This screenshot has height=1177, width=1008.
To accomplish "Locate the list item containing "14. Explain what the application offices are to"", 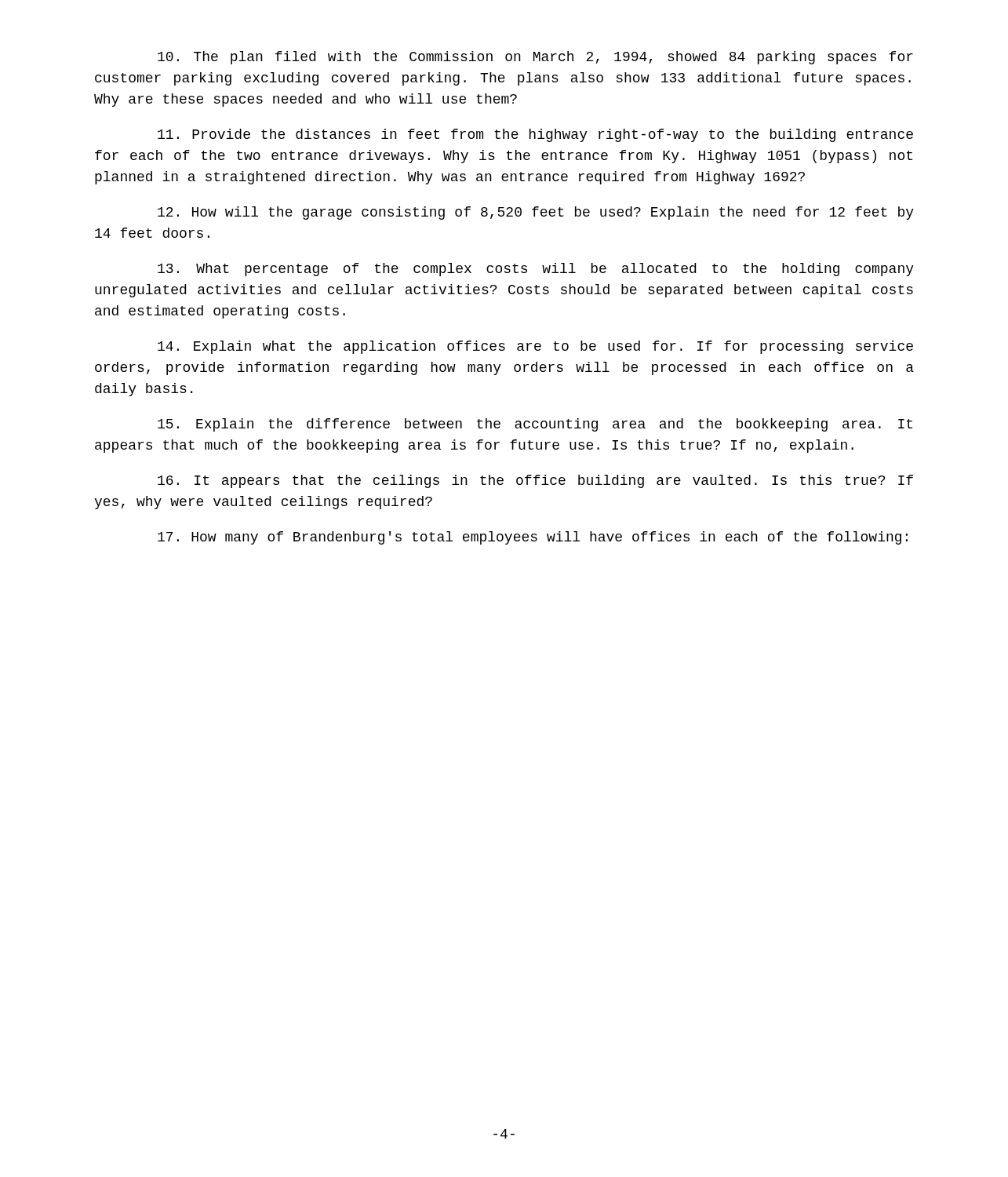I will pos(504,368).
